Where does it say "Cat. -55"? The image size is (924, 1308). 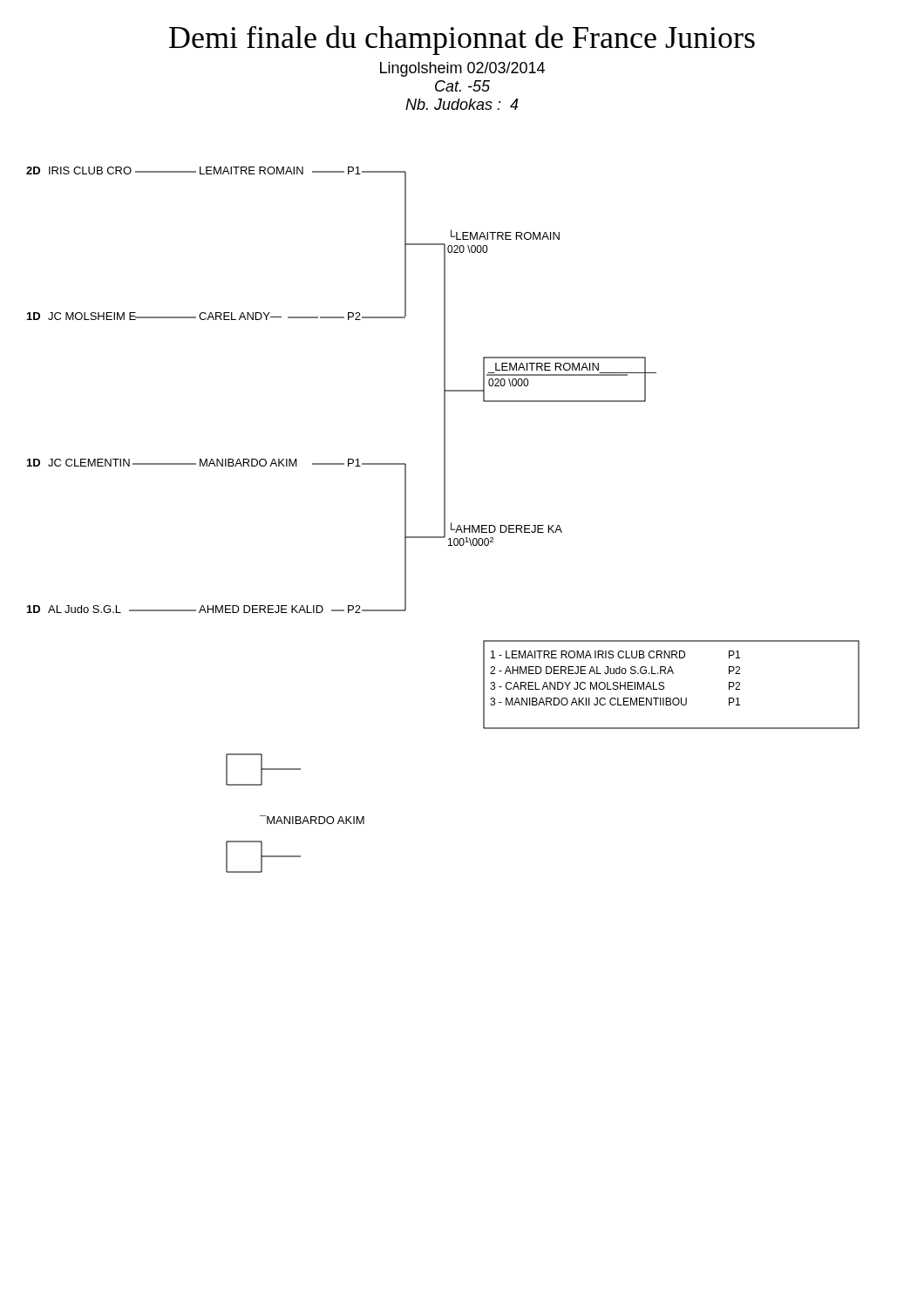[x=462, y=86]
